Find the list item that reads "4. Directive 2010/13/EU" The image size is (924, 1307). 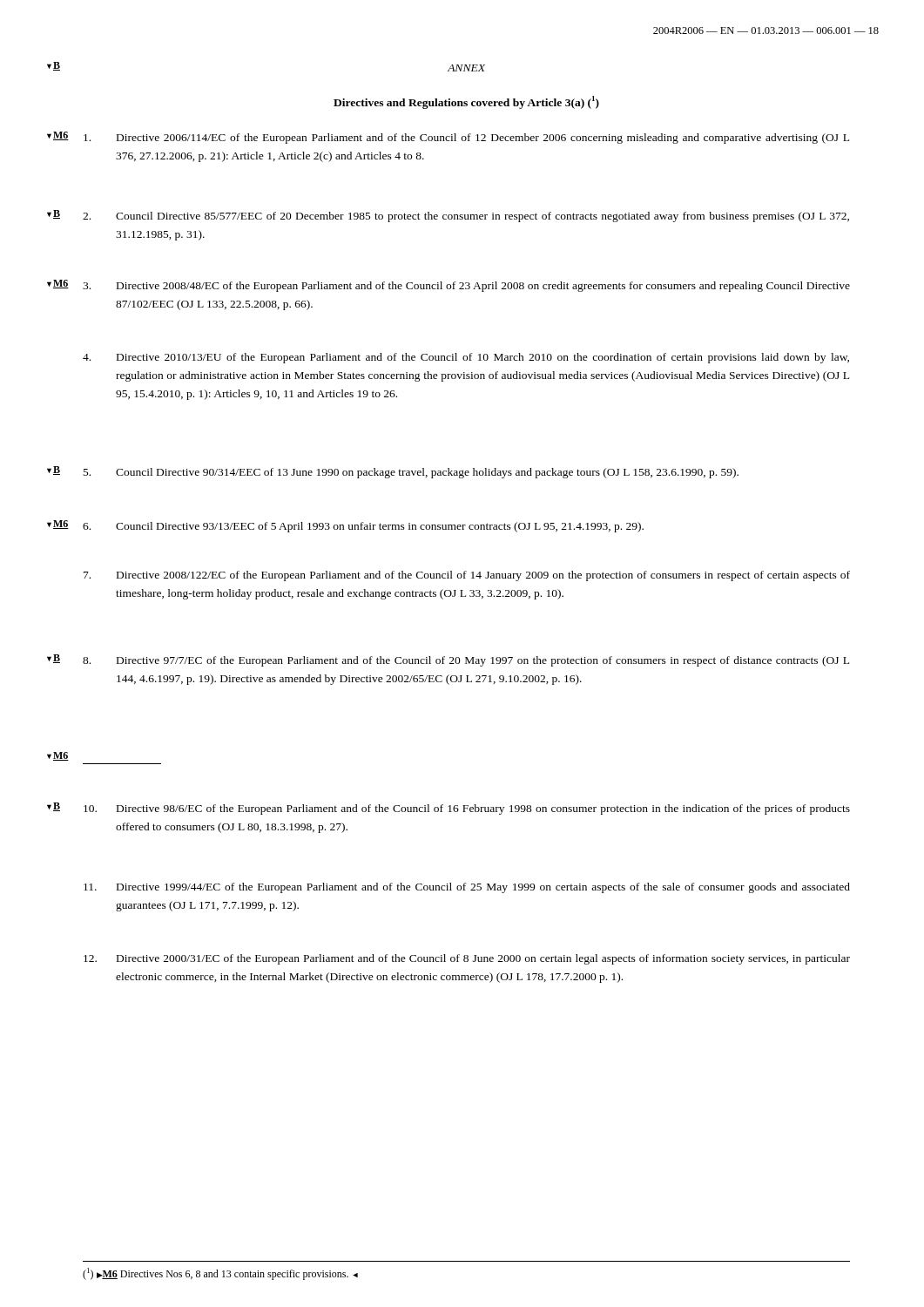pos(466,376)
